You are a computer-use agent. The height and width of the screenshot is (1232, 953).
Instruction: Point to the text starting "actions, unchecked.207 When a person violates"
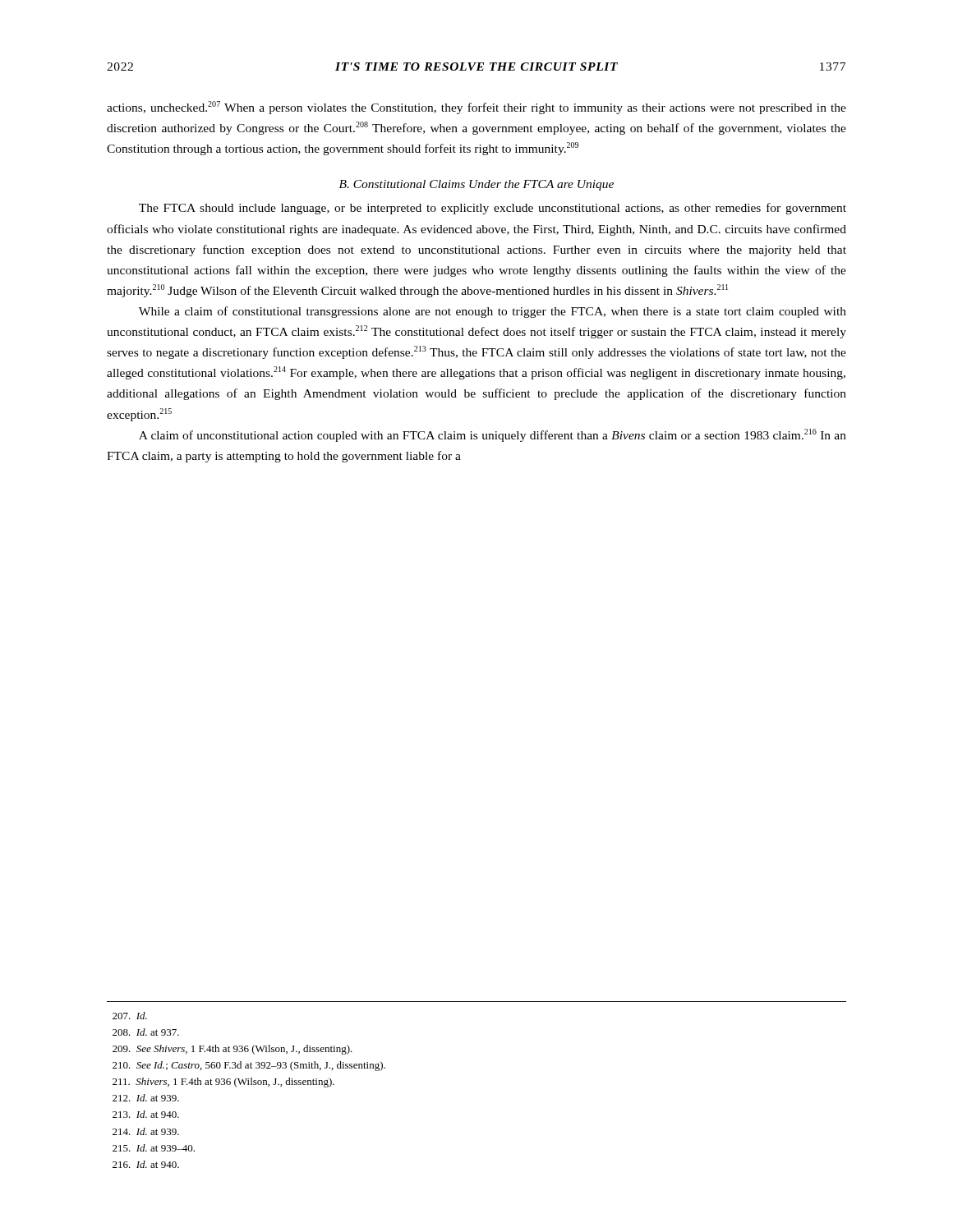(476, 128)
